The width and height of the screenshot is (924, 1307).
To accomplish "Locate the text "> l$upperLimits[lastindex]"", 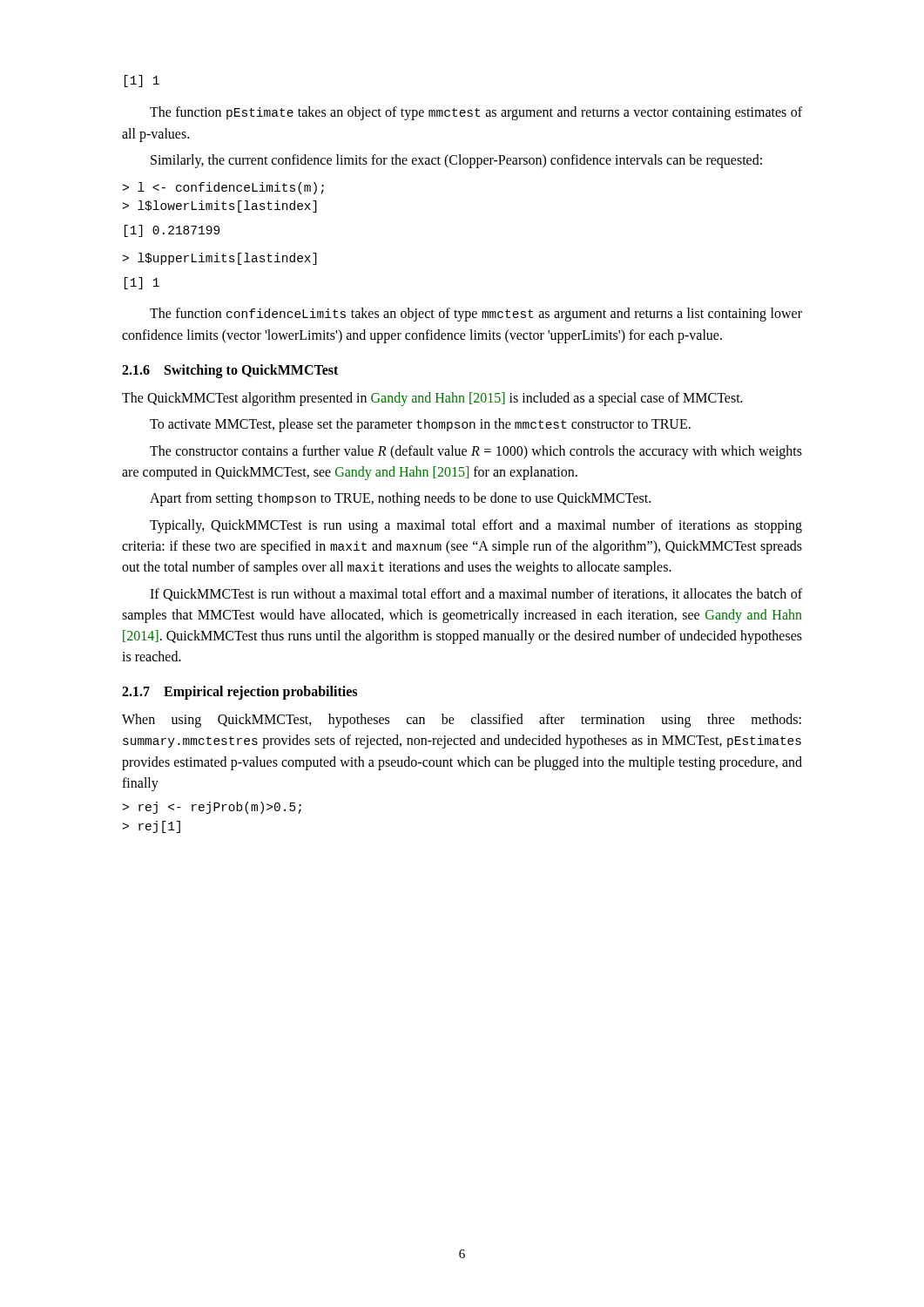I will [220, 259].
